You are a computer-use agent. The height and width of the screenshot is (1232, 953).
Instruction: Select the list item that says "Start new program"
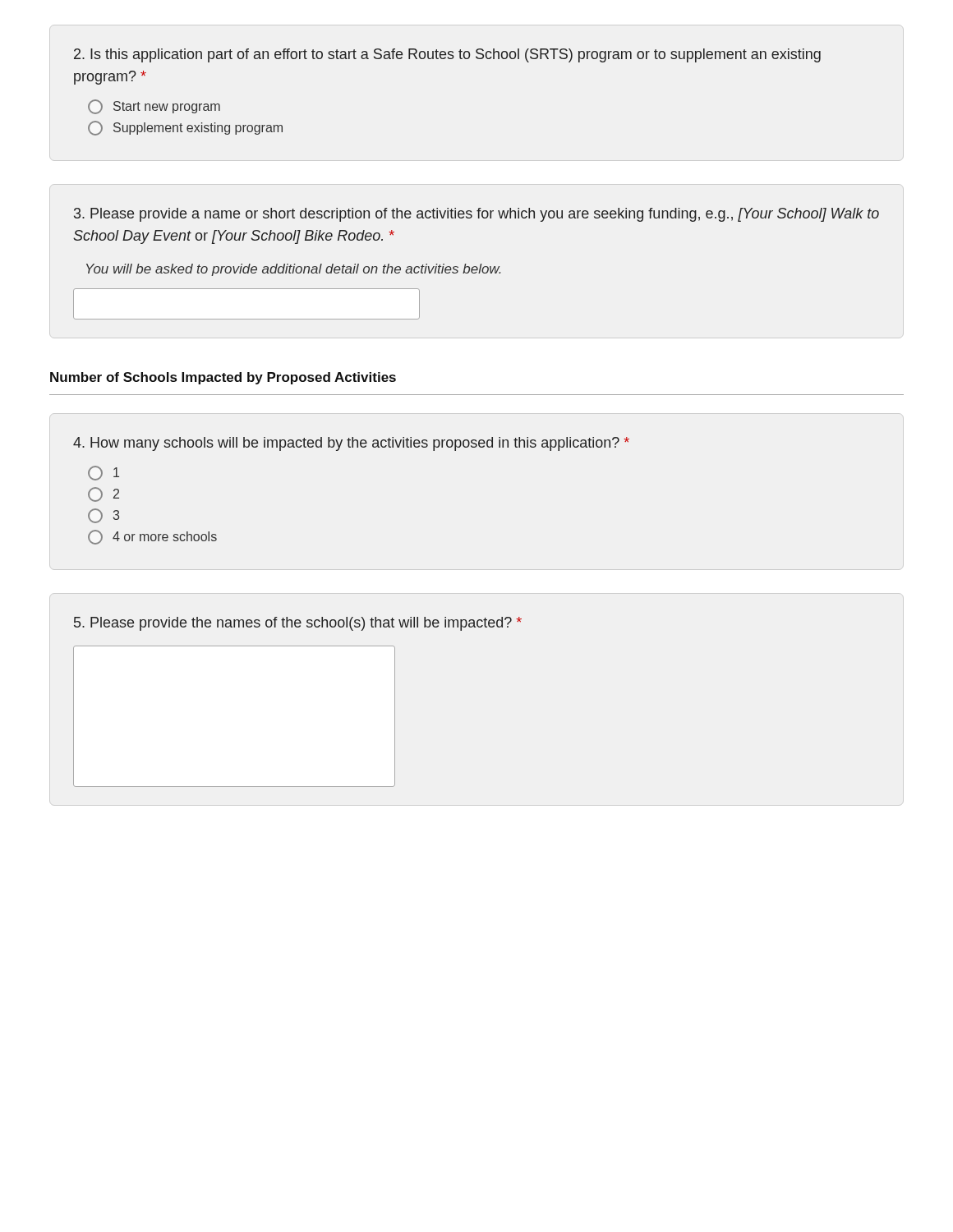(x=154, y=107)
